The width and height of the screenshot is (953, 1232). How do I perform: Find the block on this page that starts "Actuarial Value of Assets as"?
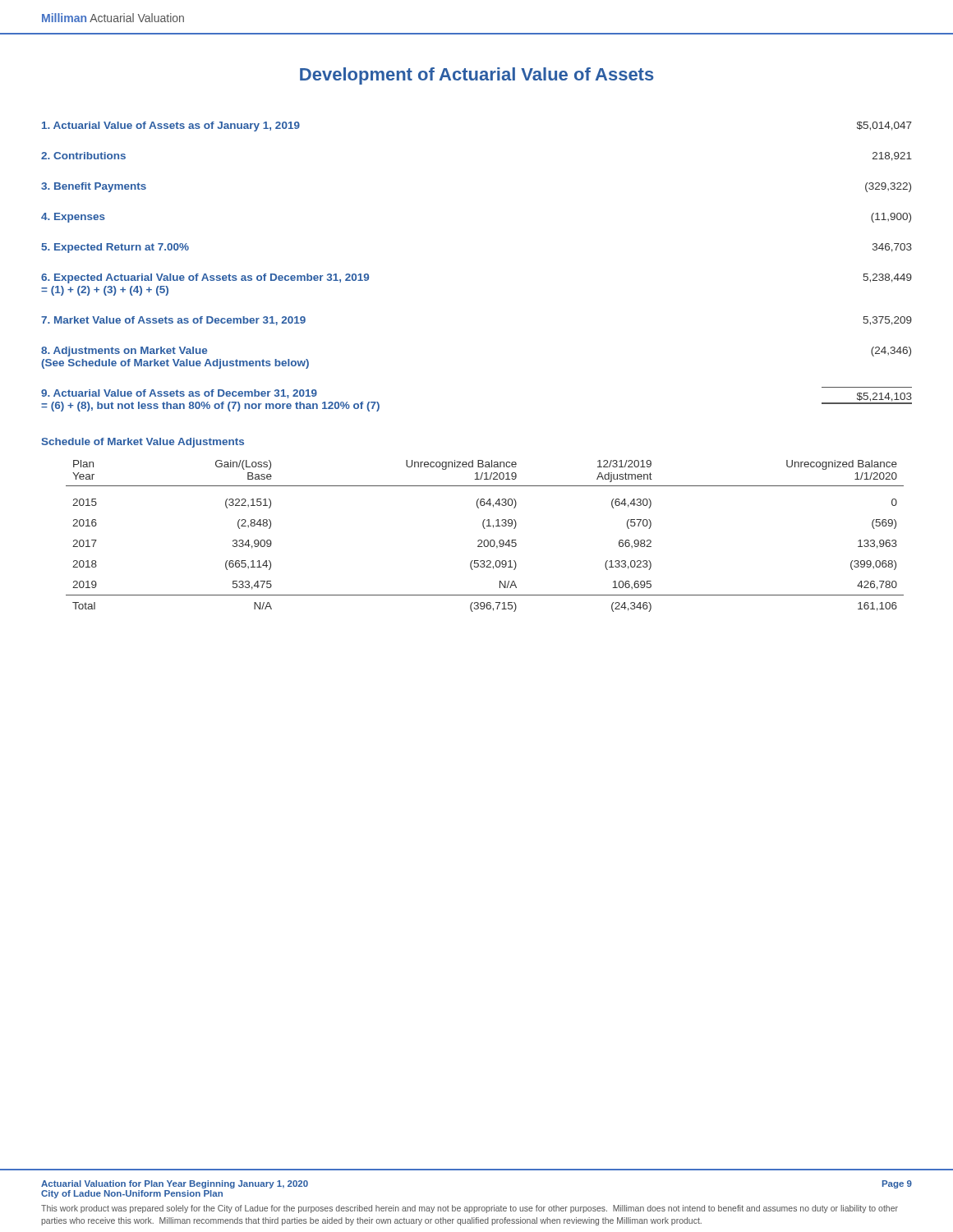[x=166, y=126]
